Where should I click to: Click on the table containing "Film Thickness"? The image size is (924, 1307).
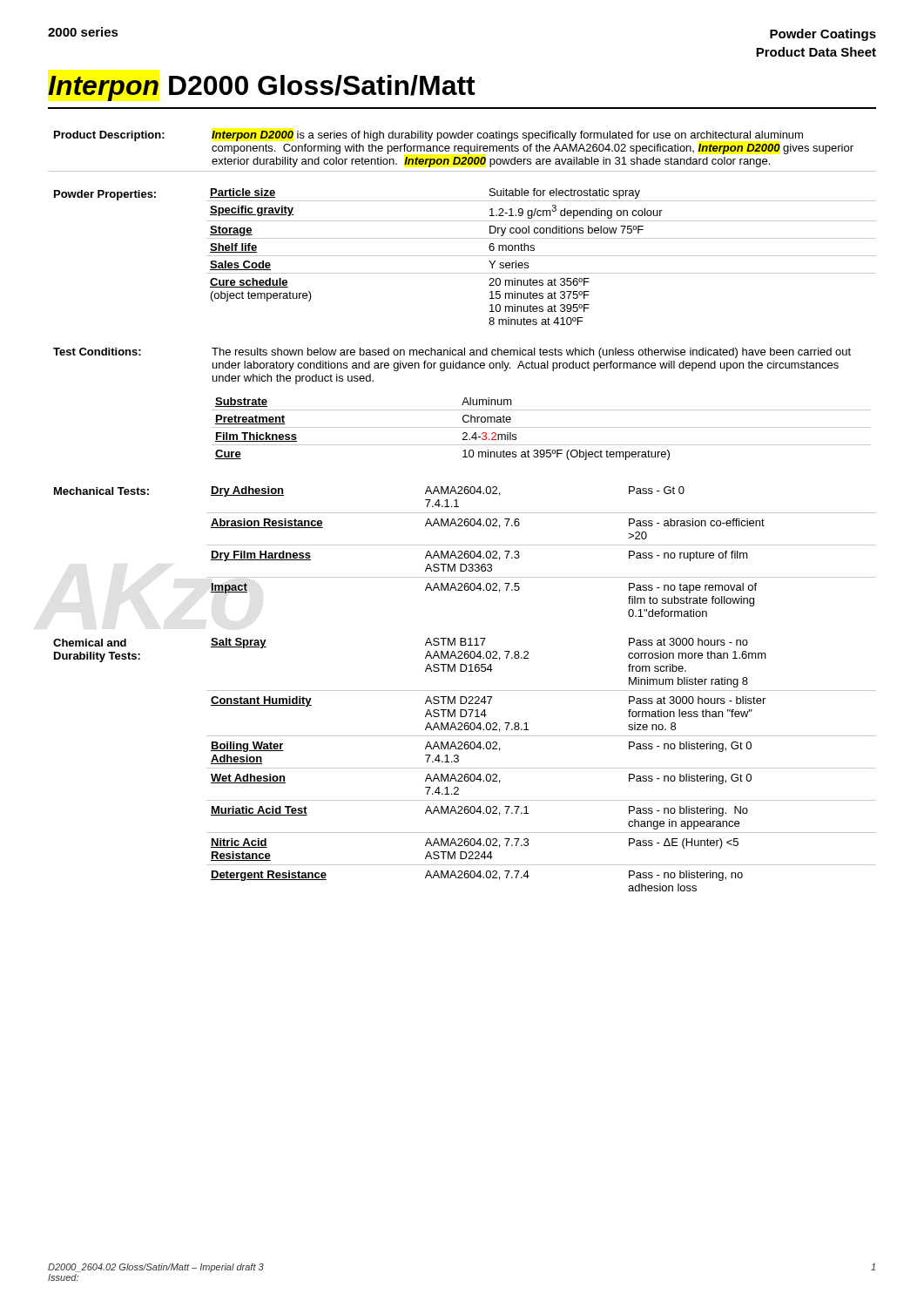click(541, 428)
